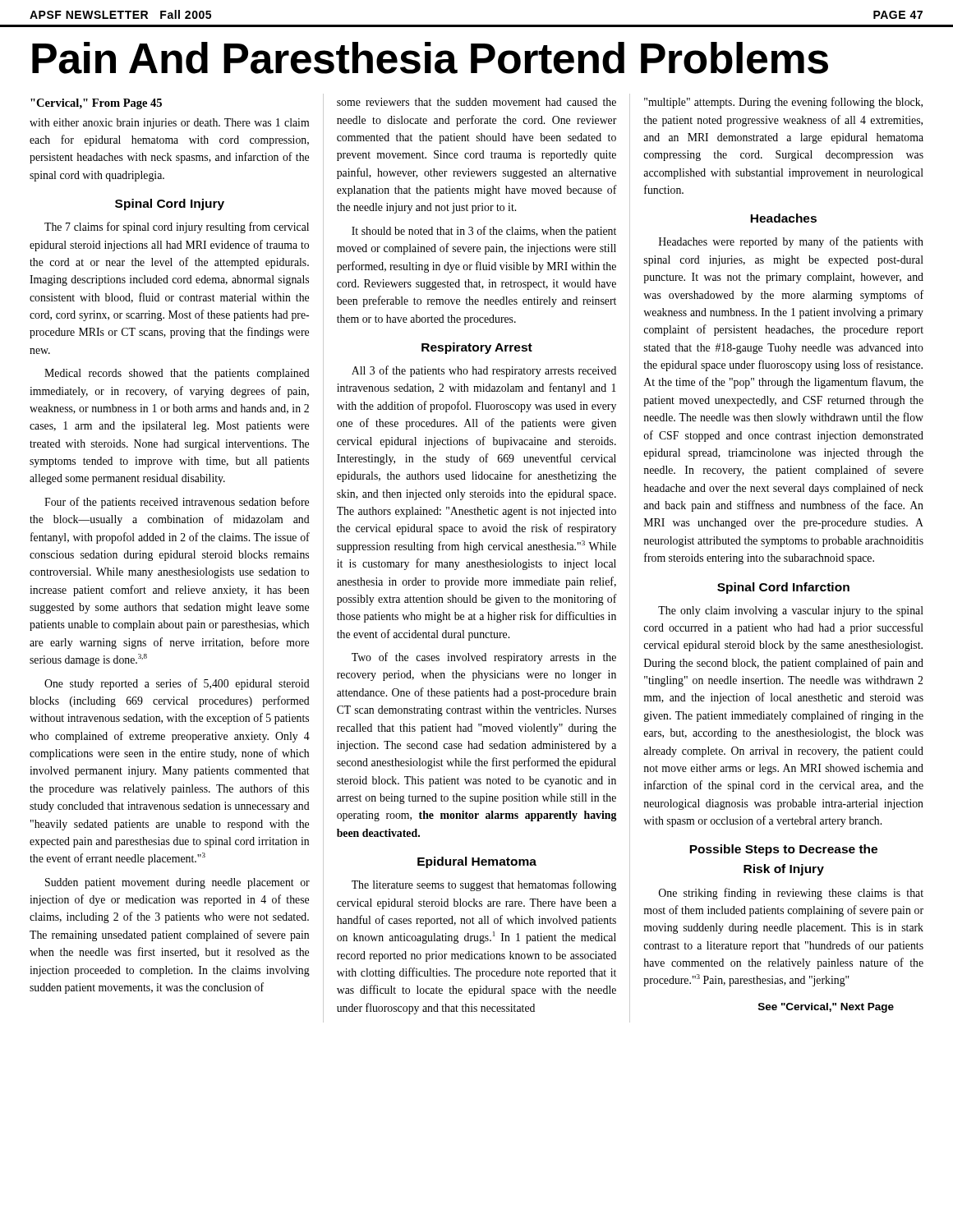953x1232 pixels.
Task: Find the text block with the text "some reviewers that the"
Action: tap(476, 211)
